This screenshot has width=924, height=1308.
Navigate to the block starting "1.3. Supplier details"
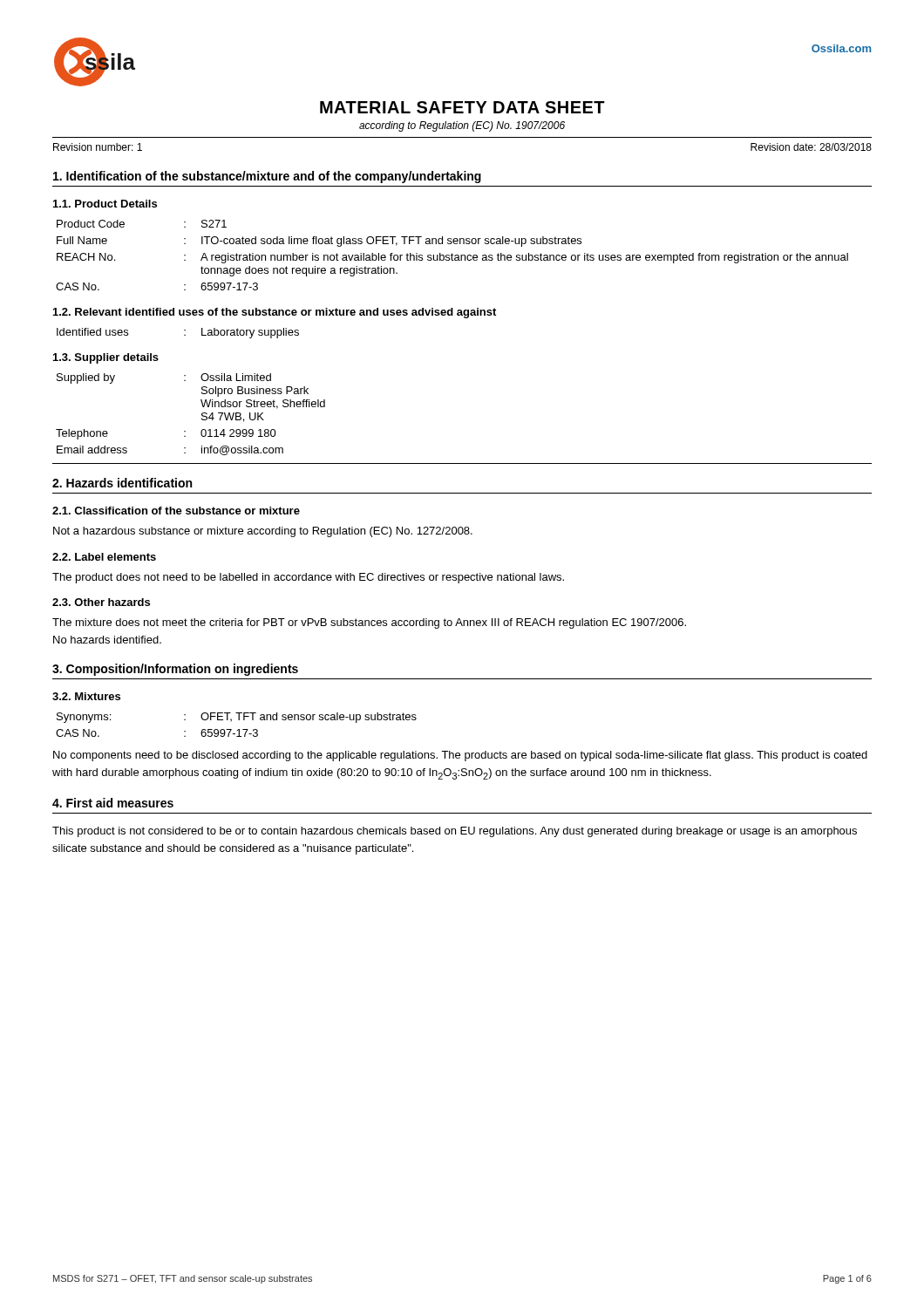(106, 357)
